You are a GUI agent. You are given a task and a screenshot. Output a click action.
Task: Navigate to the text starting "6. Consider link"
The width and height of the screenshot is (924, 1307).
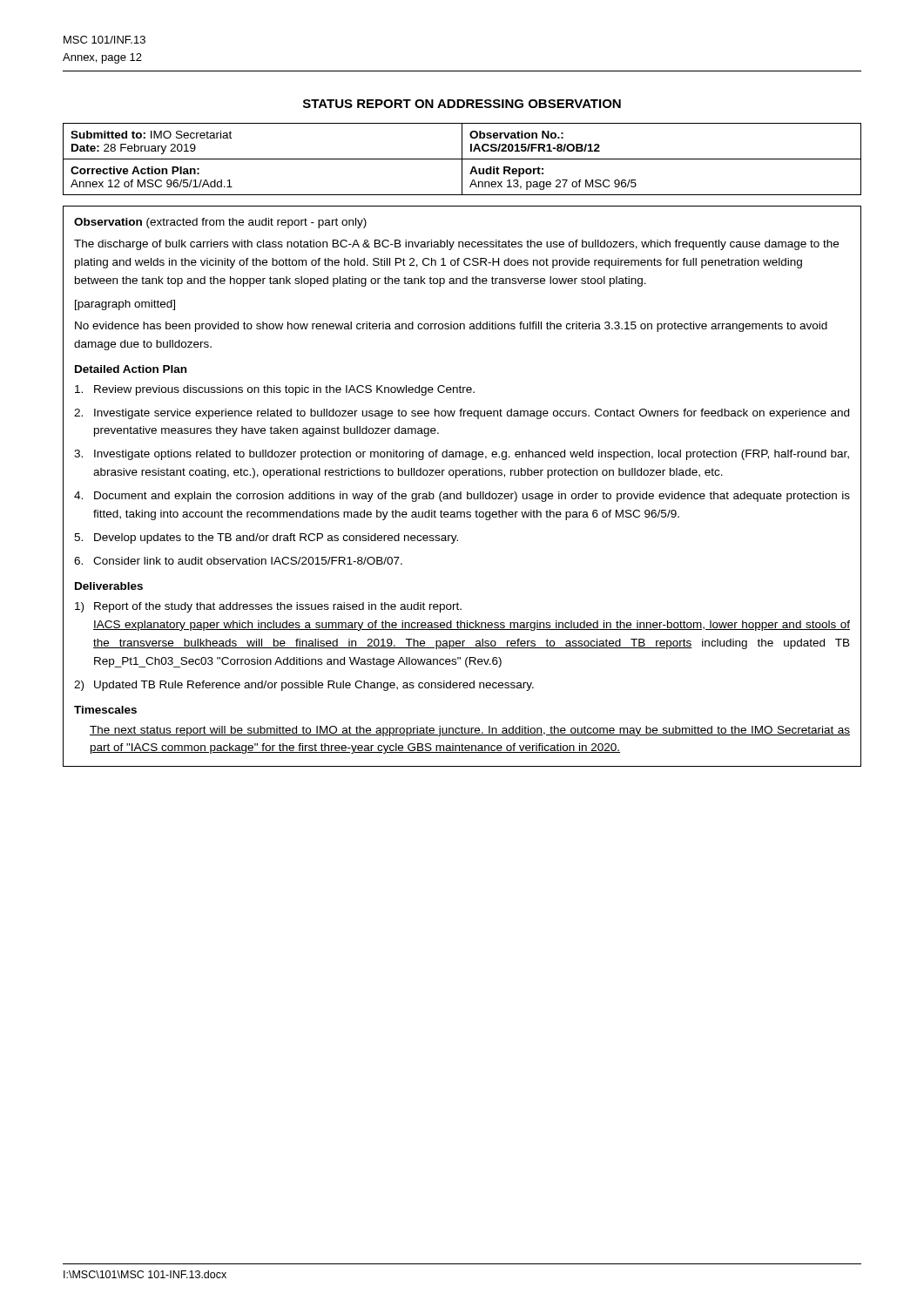pos(238,561)
